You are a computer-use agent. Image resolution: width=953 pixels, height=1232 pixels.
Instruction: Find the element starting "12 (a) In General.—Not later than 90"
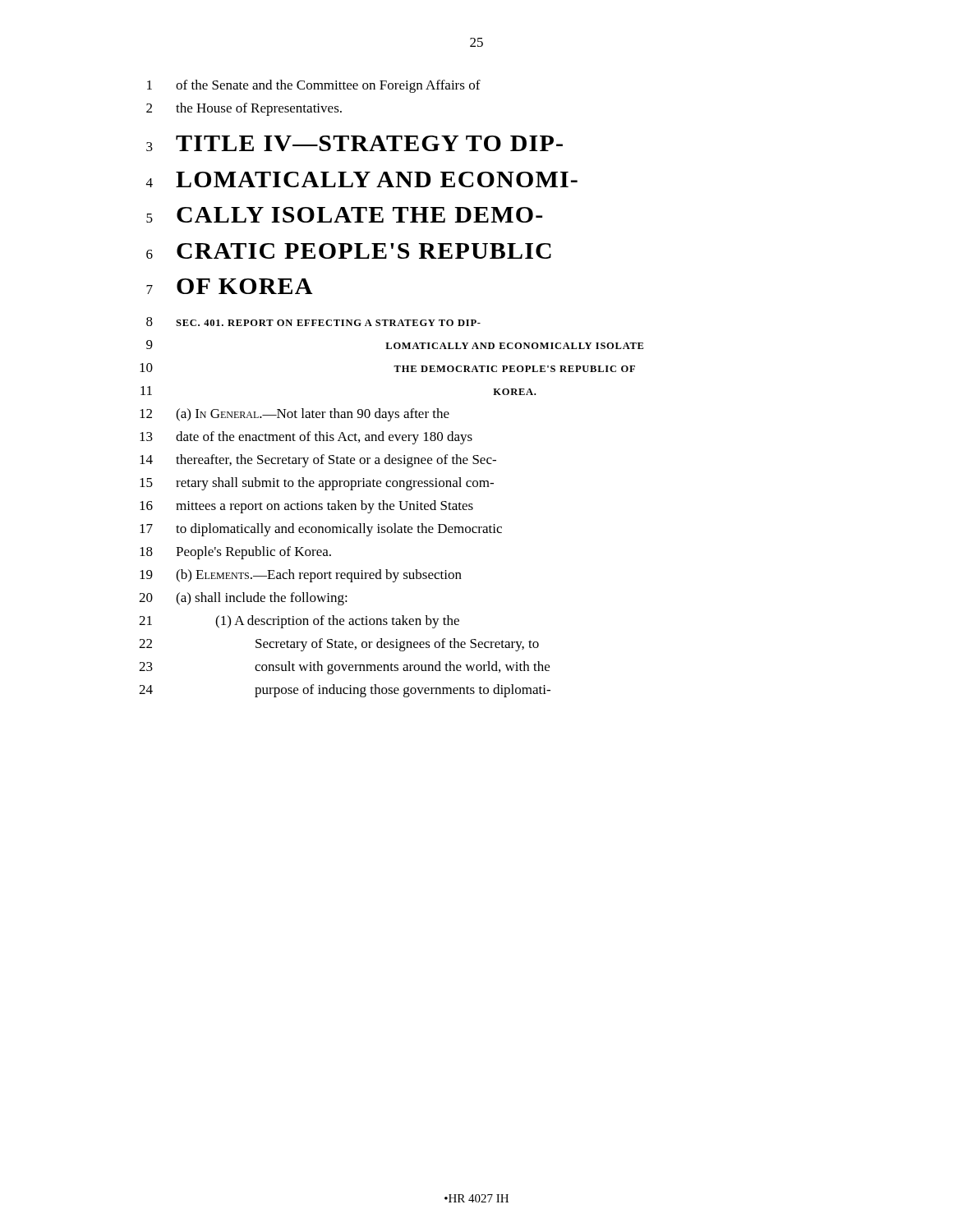pyautogui.click(x=488, y=483)
